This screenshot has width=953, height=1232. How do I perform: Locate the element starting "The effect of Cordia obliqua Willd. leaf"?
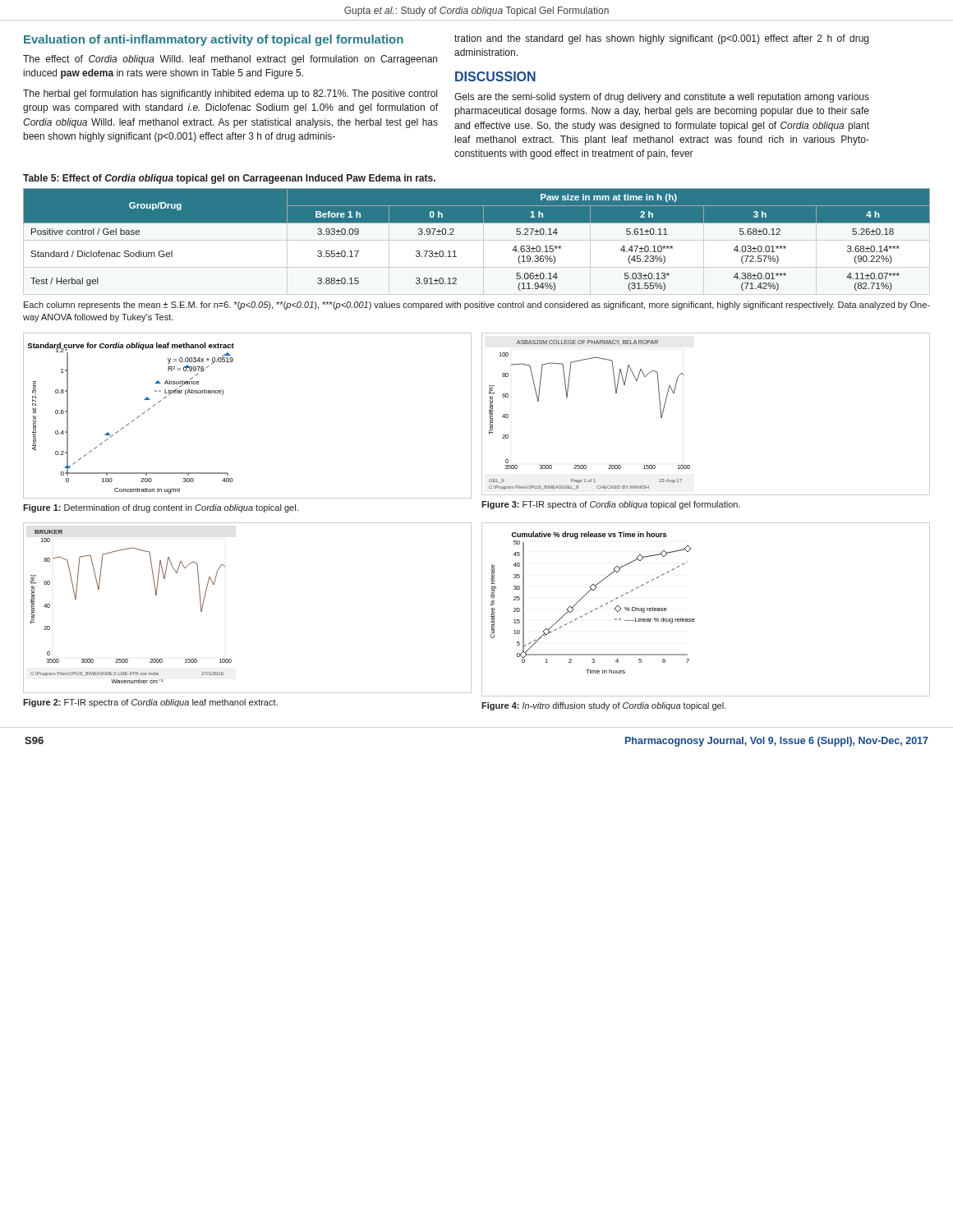(x=230, y=66)
